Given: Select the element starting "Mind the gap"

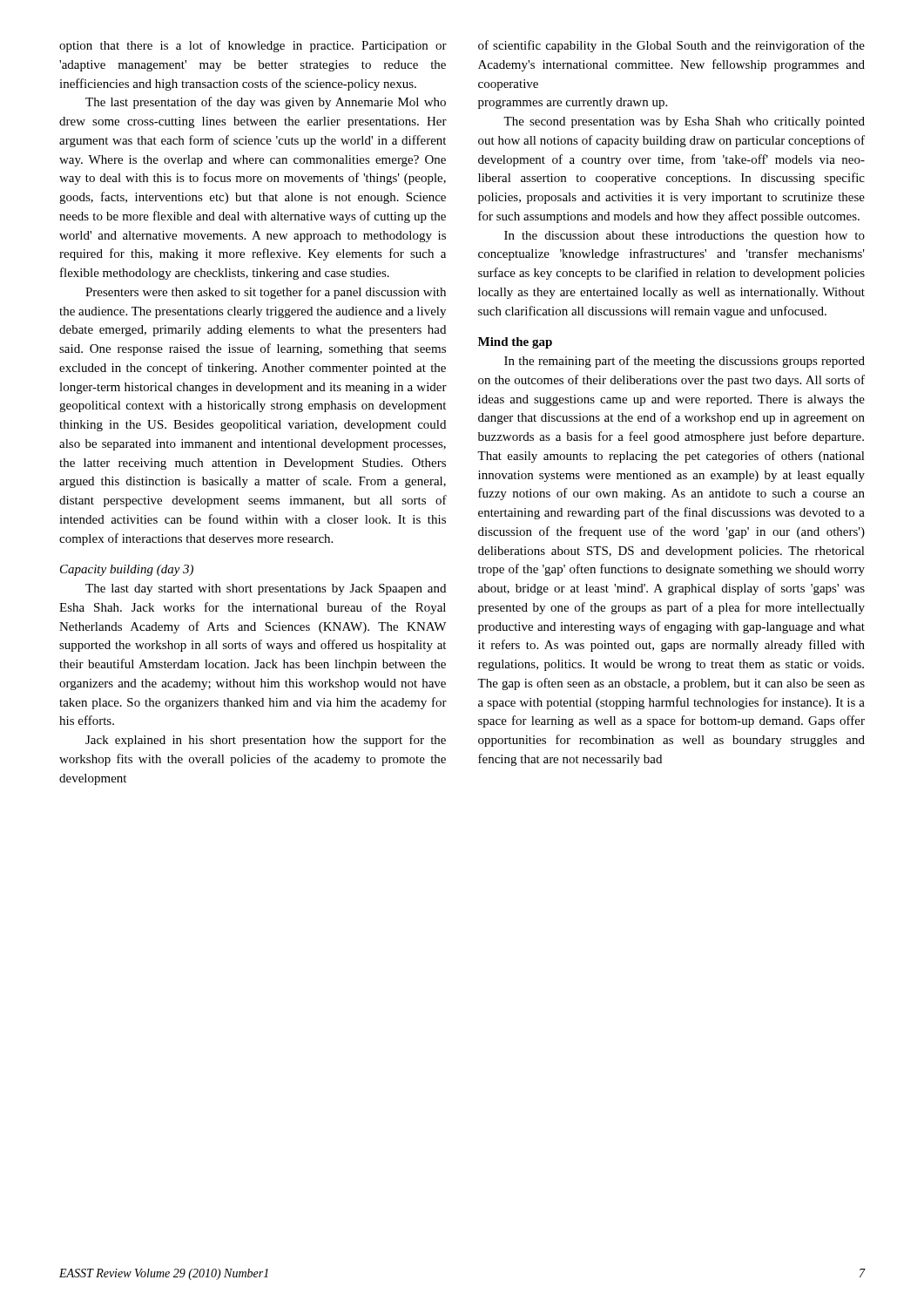Looking at the screenshot, I should tap(515, 343).
